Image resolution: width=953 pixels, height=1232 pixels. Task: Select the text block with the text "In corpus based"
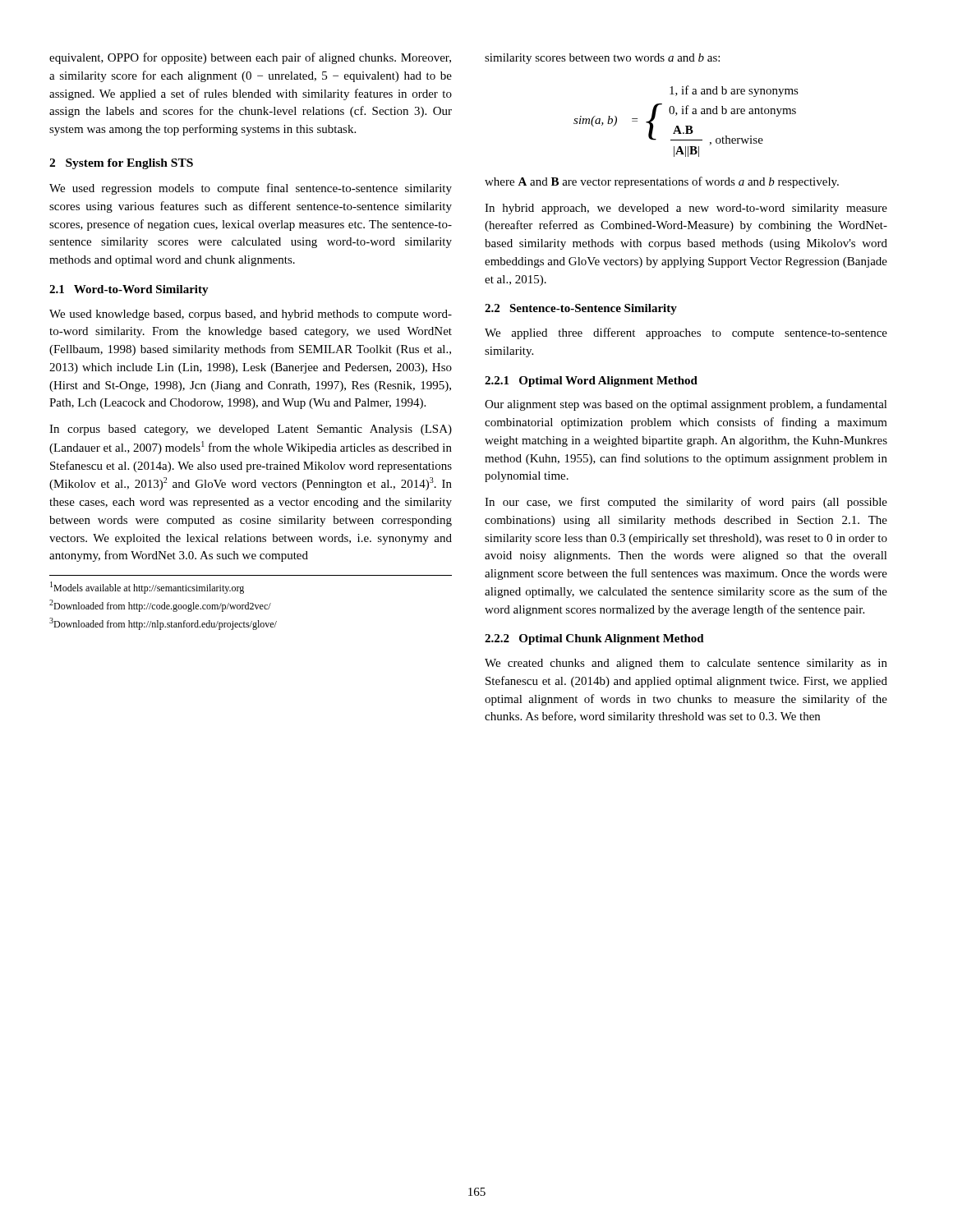click(251, 493)
